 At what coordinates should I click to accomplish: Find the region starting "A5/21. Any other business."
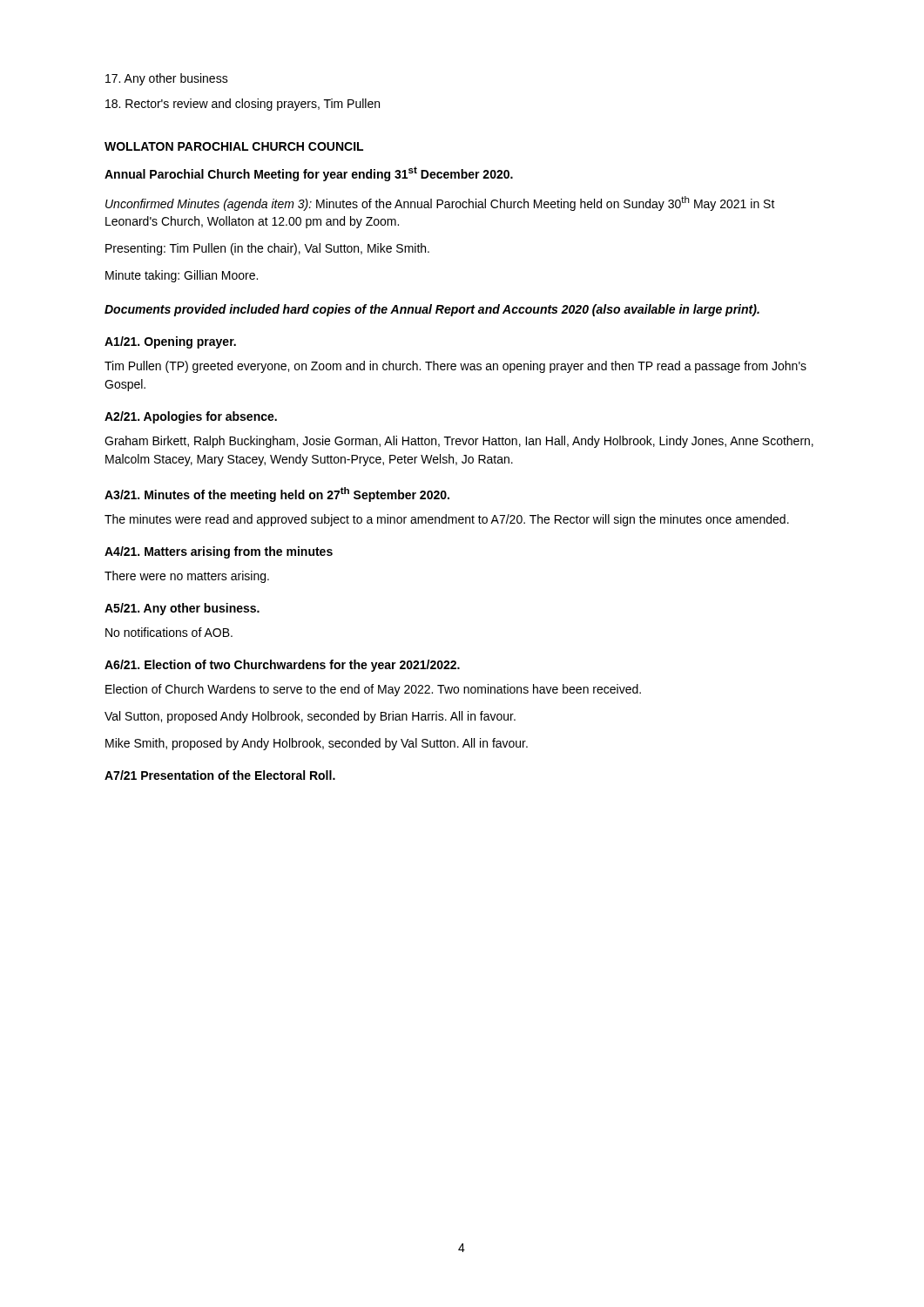182,608
